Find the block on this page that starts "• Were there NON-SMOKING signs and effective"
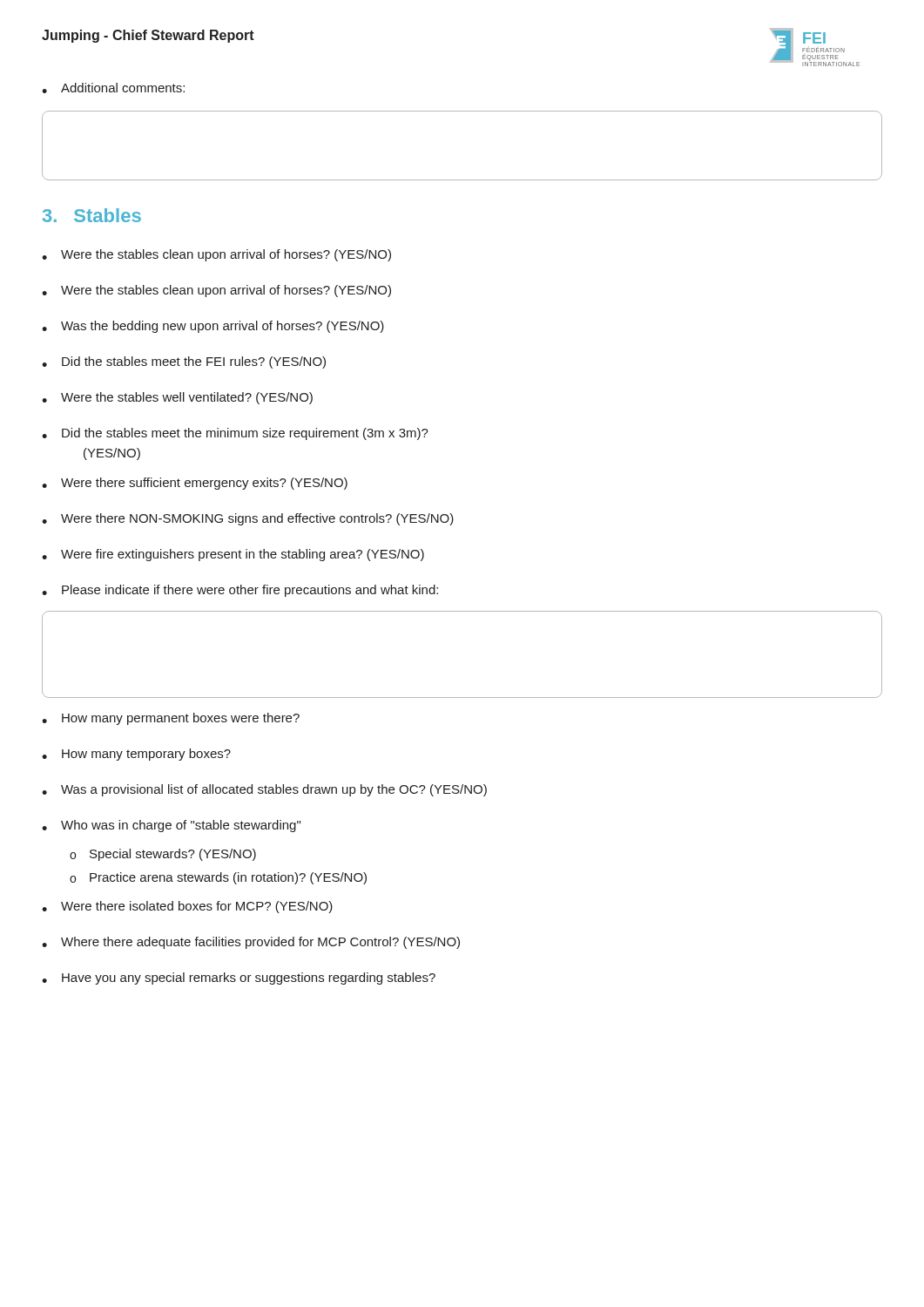 pos(248,521)
